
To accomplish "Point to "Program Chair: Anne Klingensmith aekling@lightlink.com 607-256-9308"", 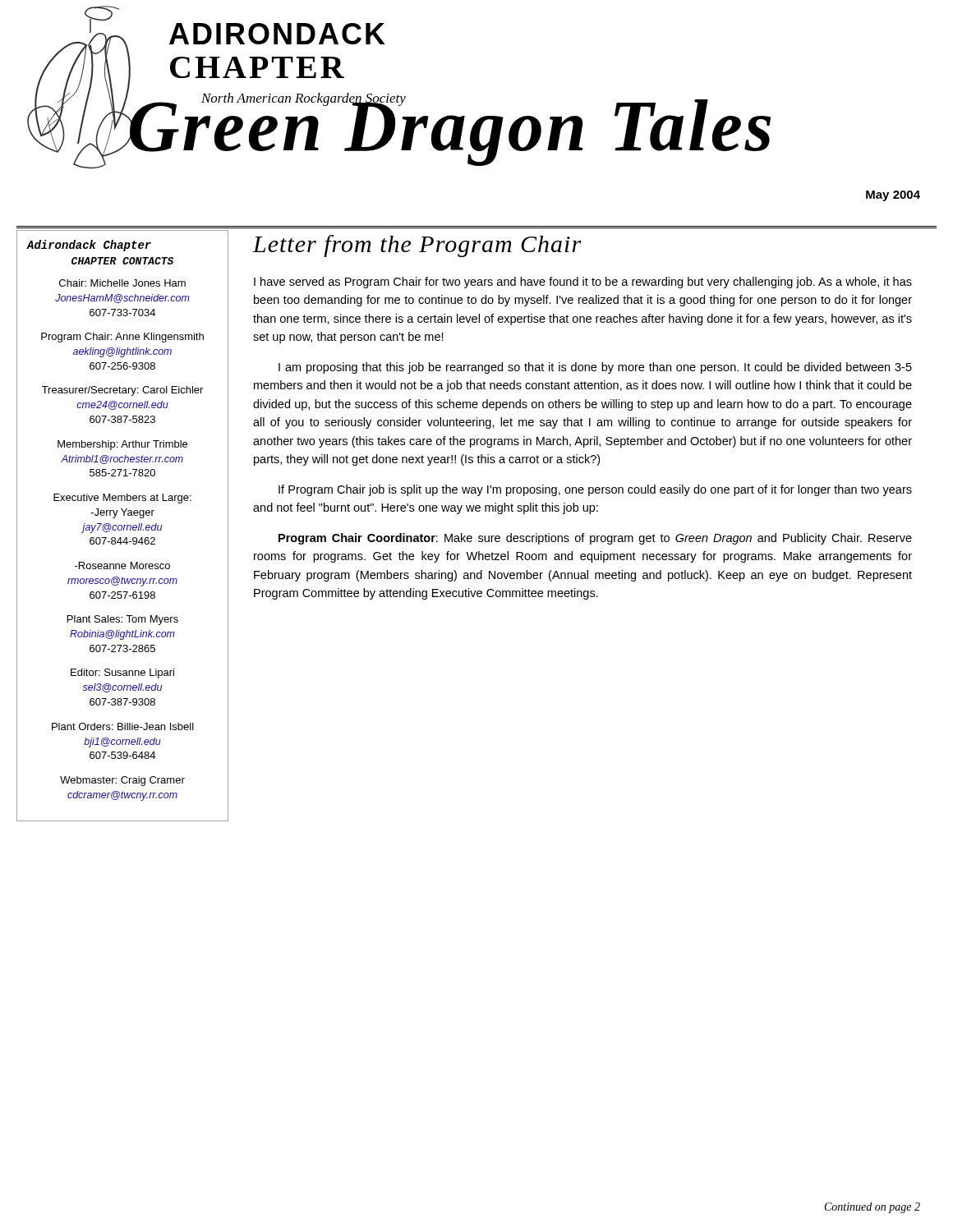I will click(122, 352).
